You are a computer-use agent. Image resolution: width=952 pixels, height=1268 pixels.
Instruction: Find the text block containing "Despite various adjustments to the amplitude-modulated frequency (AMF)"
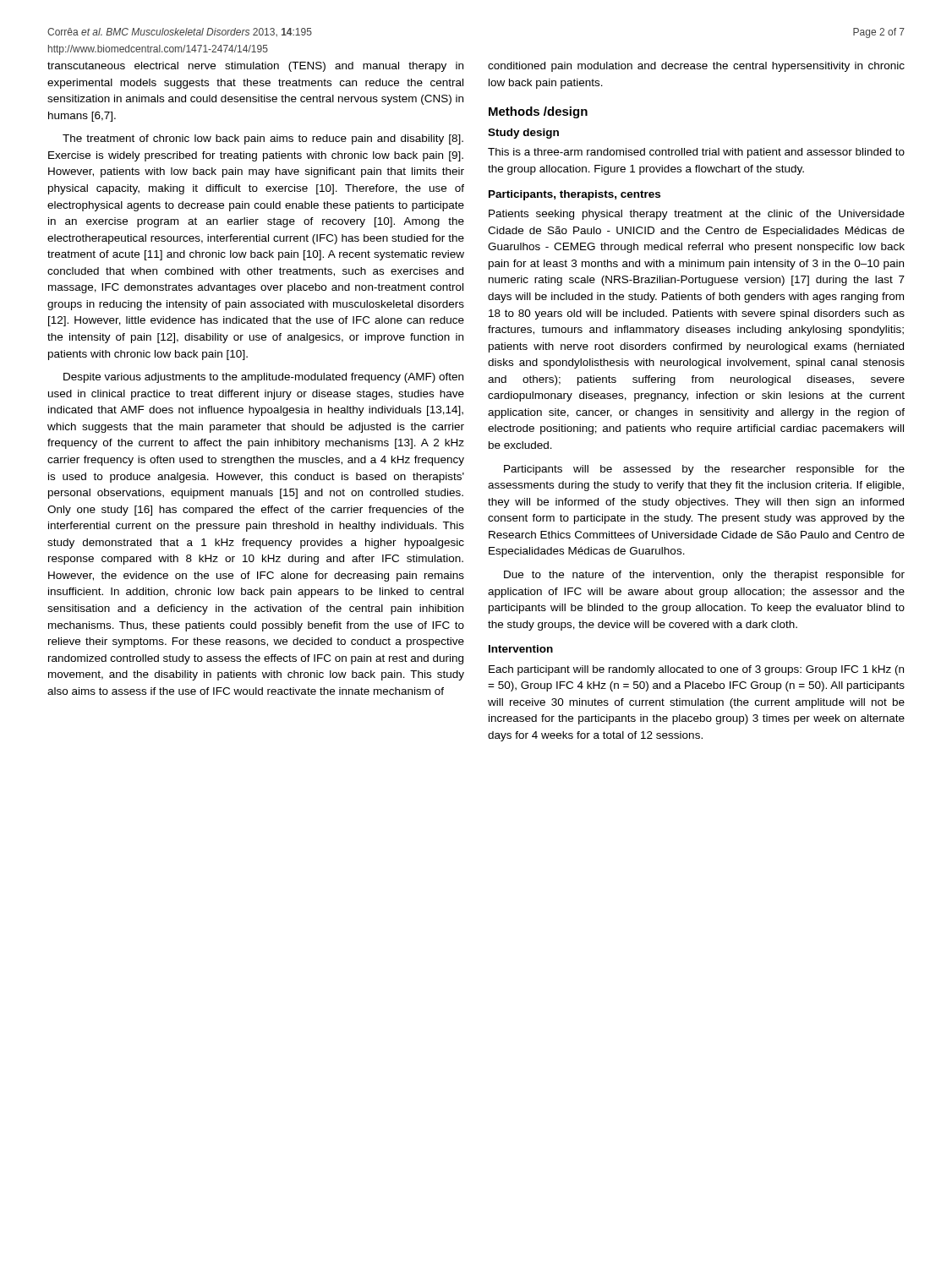pos(256,534)
